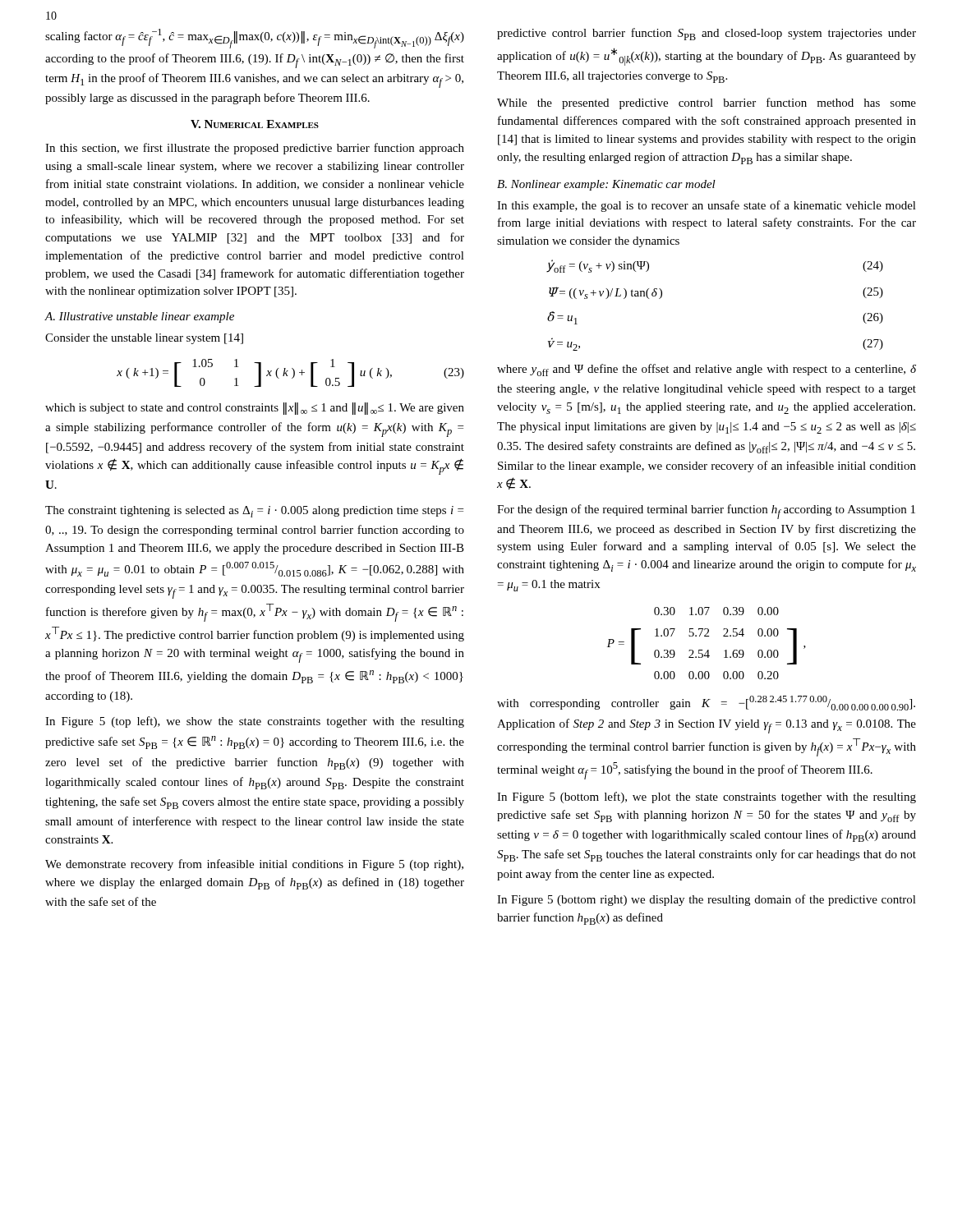Image resolution: width=953 pixels, height=1232 pixels.
Task: Point to the block beginning "While the presented"
Action: tap(707, 131)
